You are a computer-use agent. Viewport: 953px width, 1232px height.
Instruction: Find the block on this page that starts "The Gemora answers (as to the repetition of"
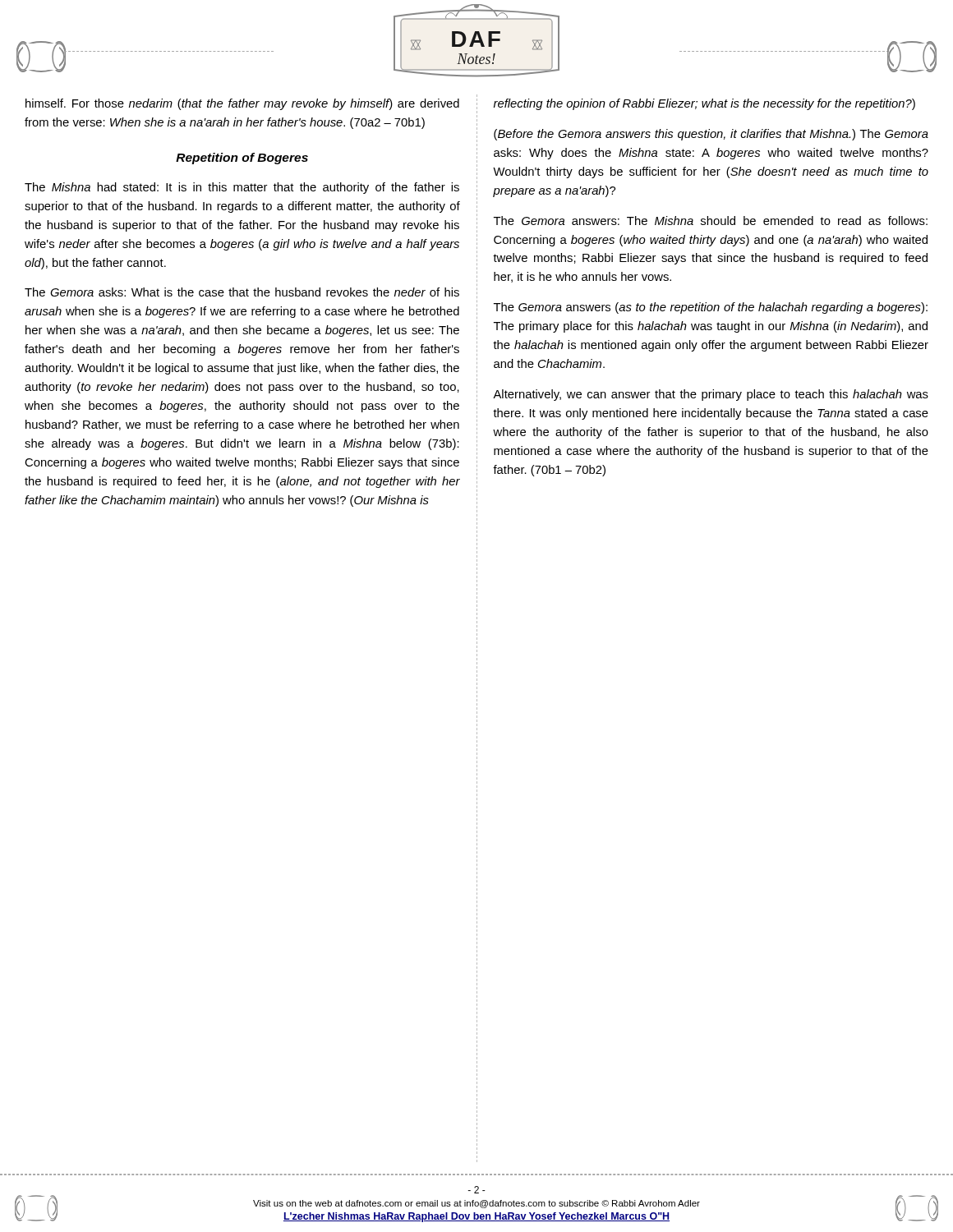(x=711, y=336)
